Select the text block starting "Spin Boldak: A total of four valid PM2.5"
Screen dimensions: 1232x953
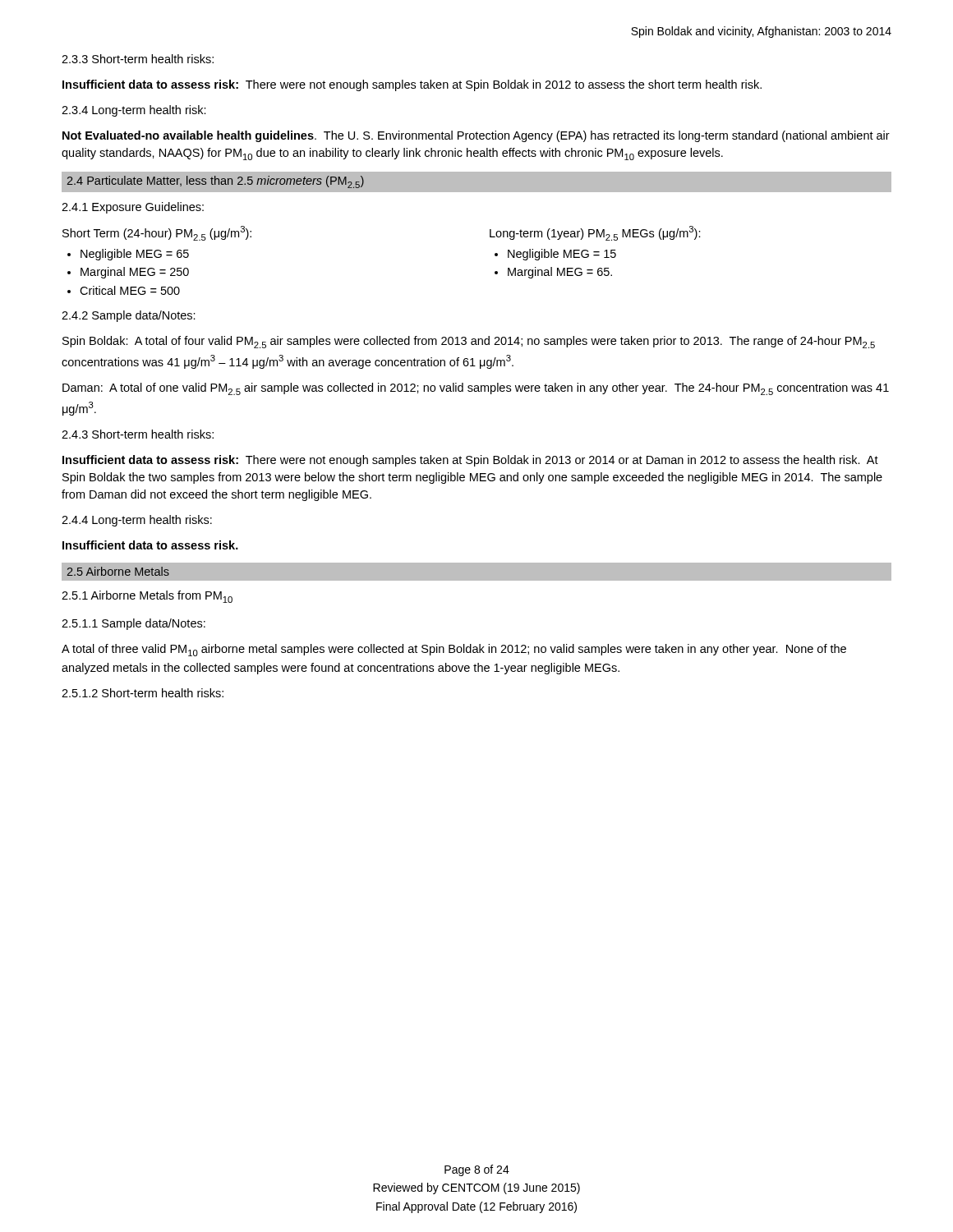[x=468, y=351]
